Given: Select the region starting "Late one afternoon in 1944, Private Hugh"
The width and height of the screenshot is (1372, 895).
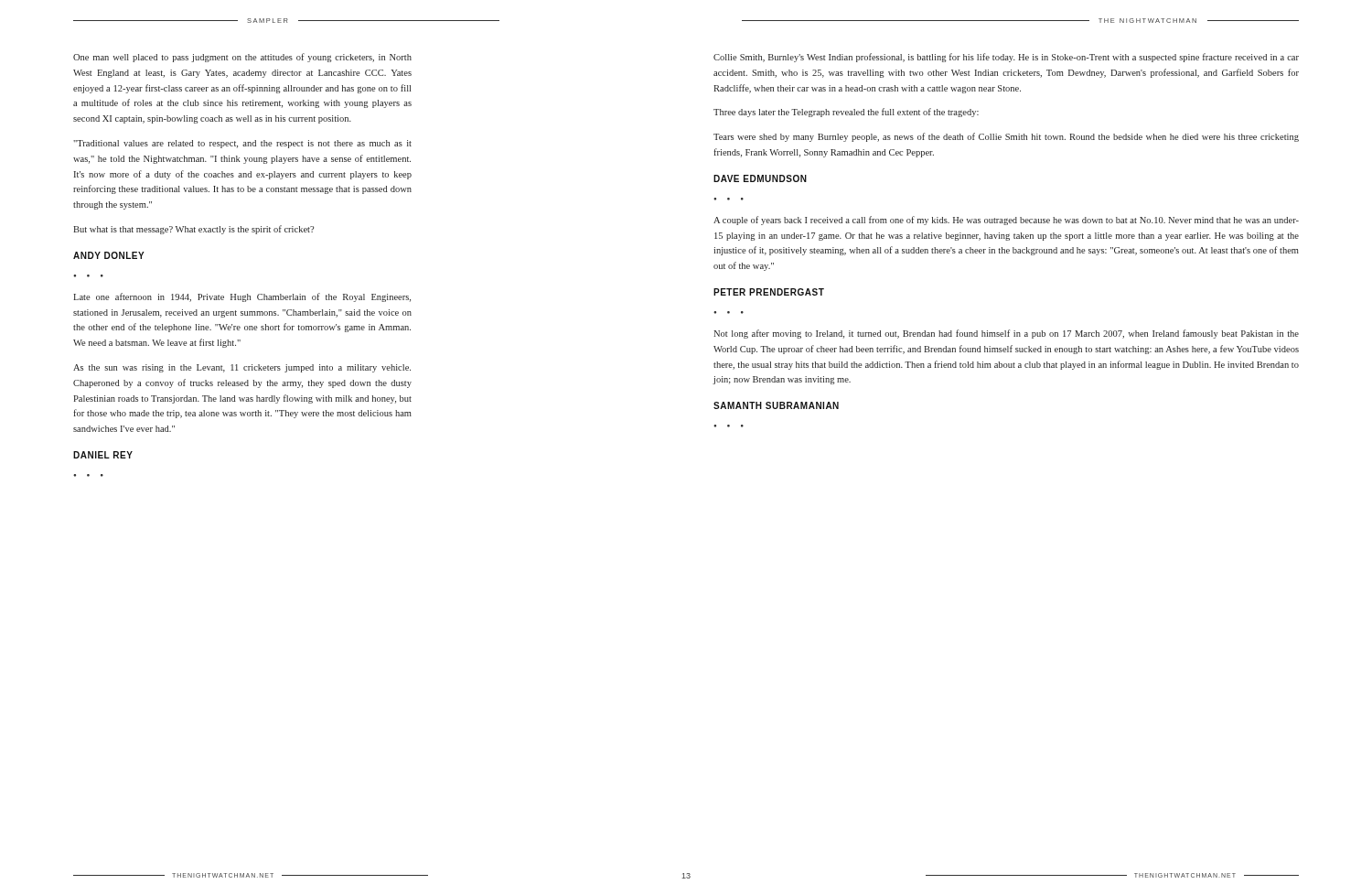Looking at the screenshot, I should (x=242, y=320).
